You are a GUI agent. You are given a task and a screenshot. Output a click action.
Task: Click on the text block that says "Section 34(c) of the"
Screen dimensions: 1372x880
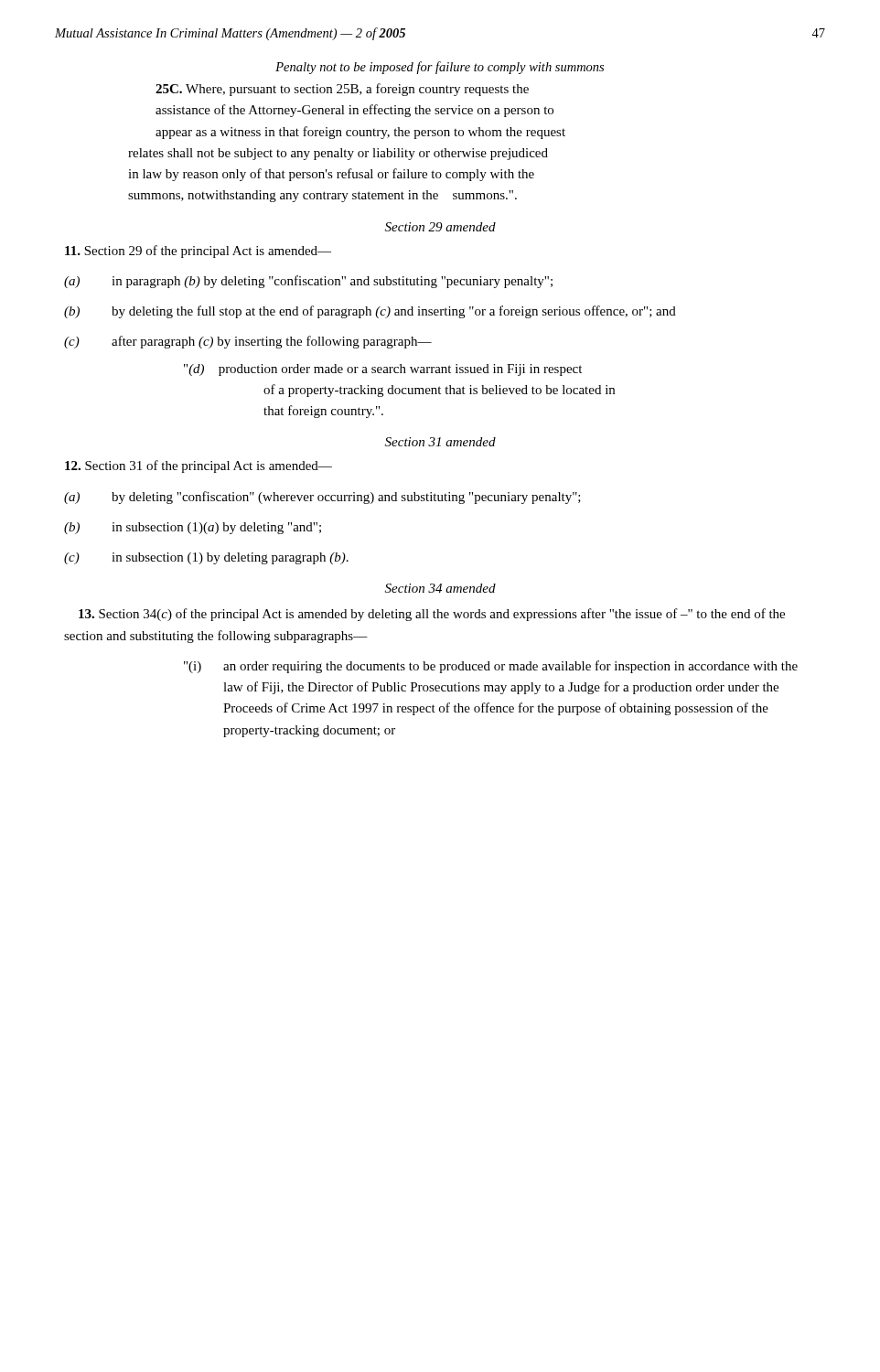(x=425, y=625)
